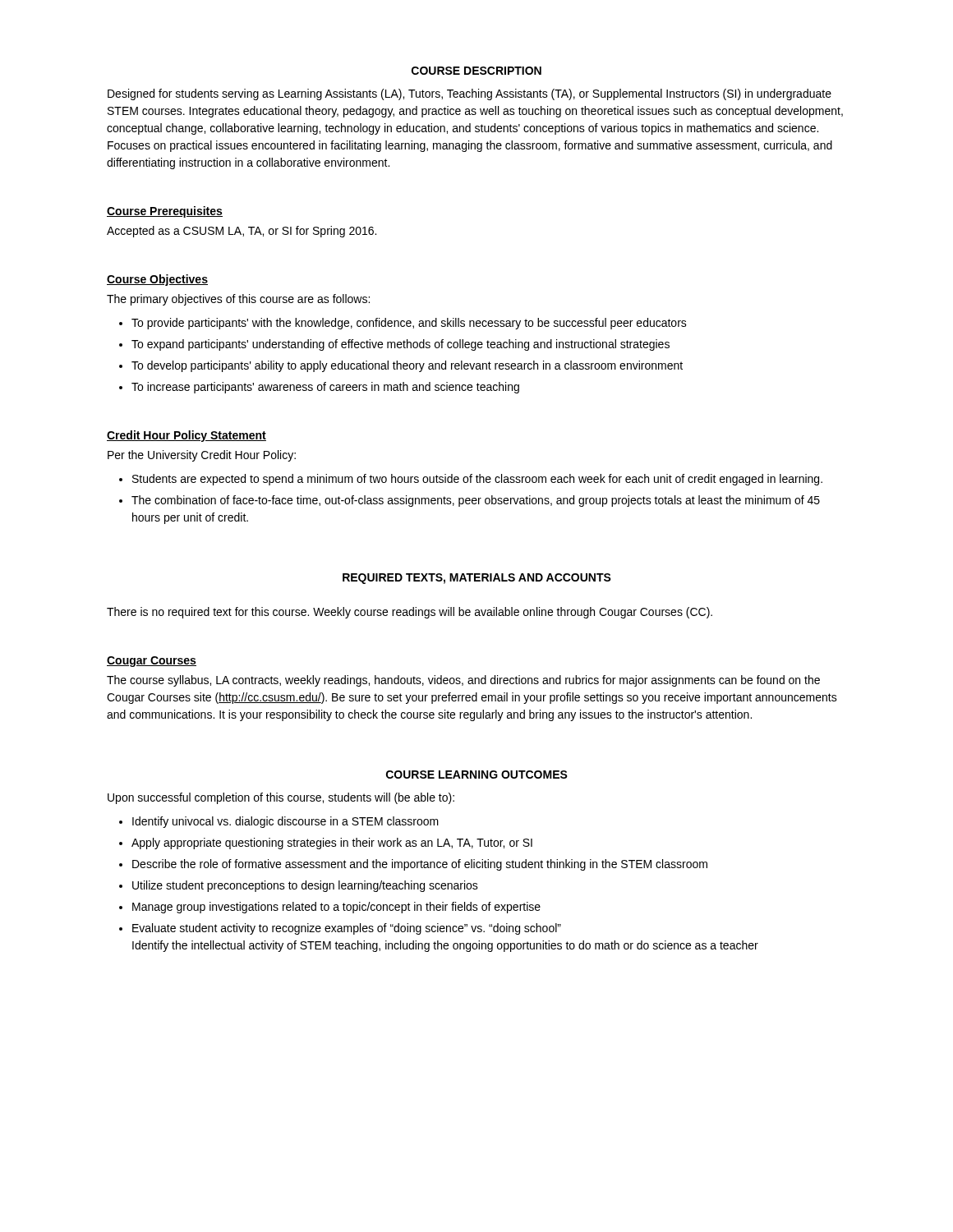Click on the list item that reads "Students are expected to spend a"
953x1232 pixels.
click(477, 479)
